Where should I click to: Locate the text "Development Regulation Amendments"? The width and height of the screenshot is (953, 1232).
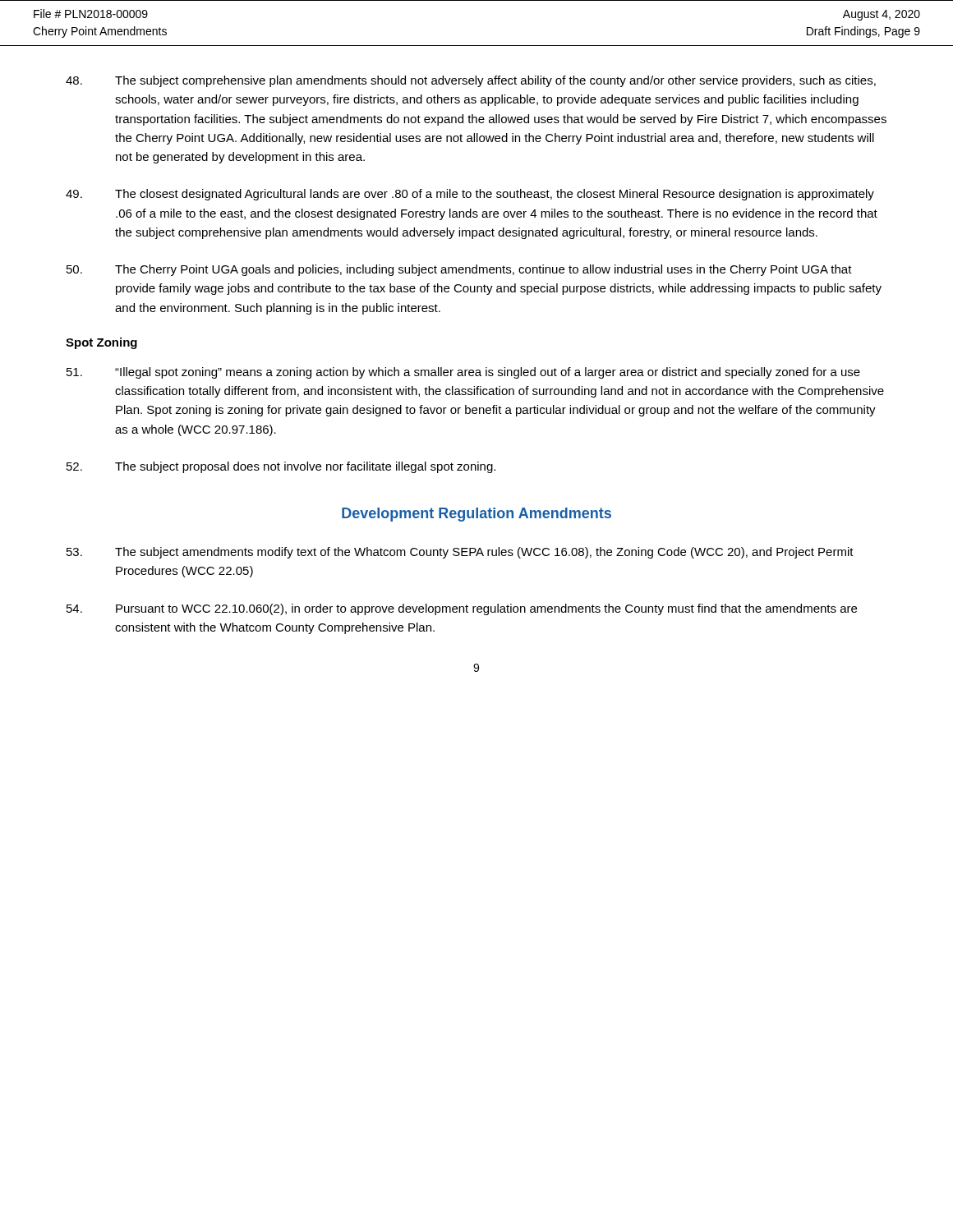click(x=476, y=513)
